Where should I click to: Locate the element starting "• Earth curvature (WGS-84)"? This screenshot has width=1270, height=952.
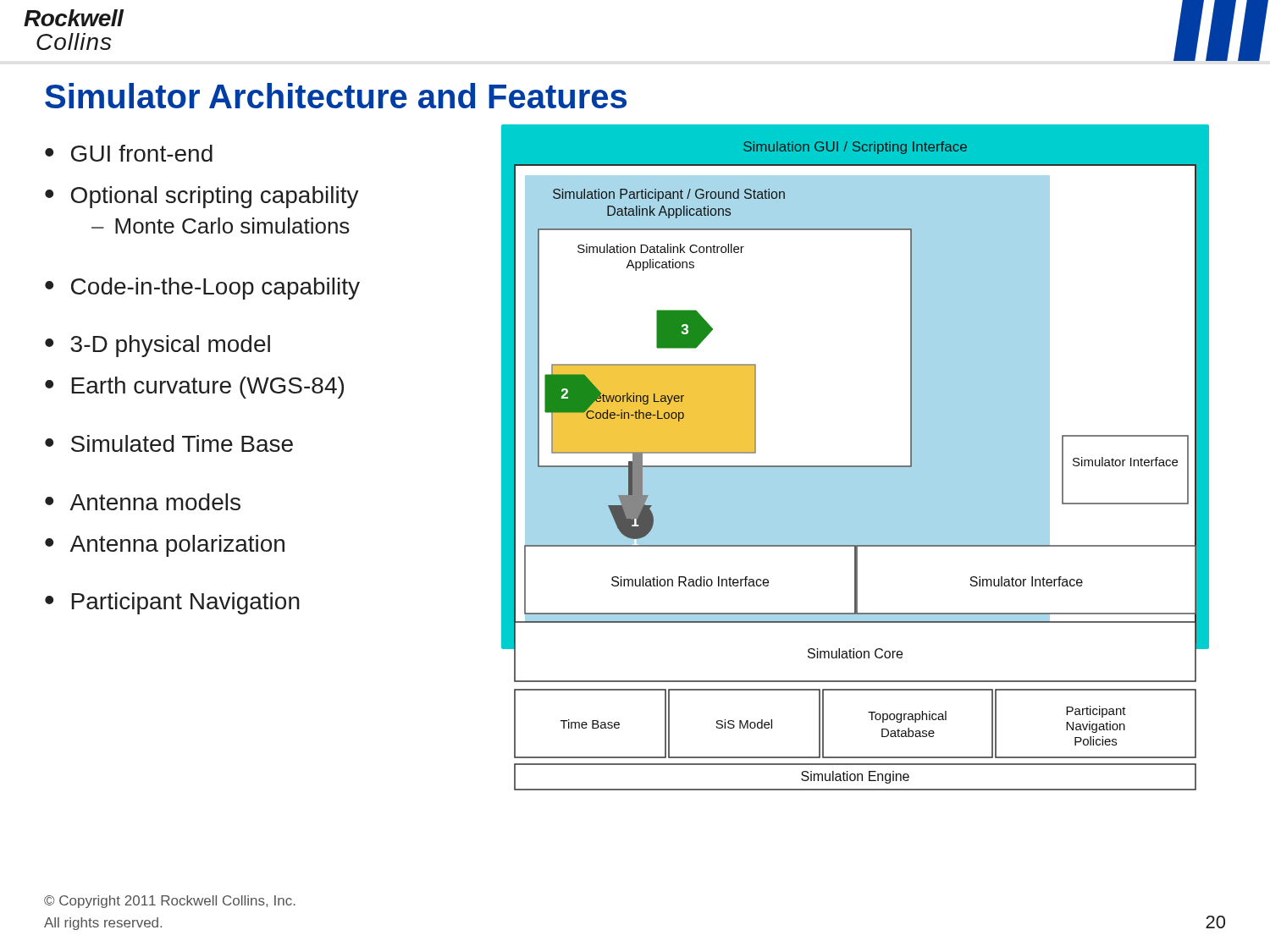pyautogui.click(x=195, y=385)
